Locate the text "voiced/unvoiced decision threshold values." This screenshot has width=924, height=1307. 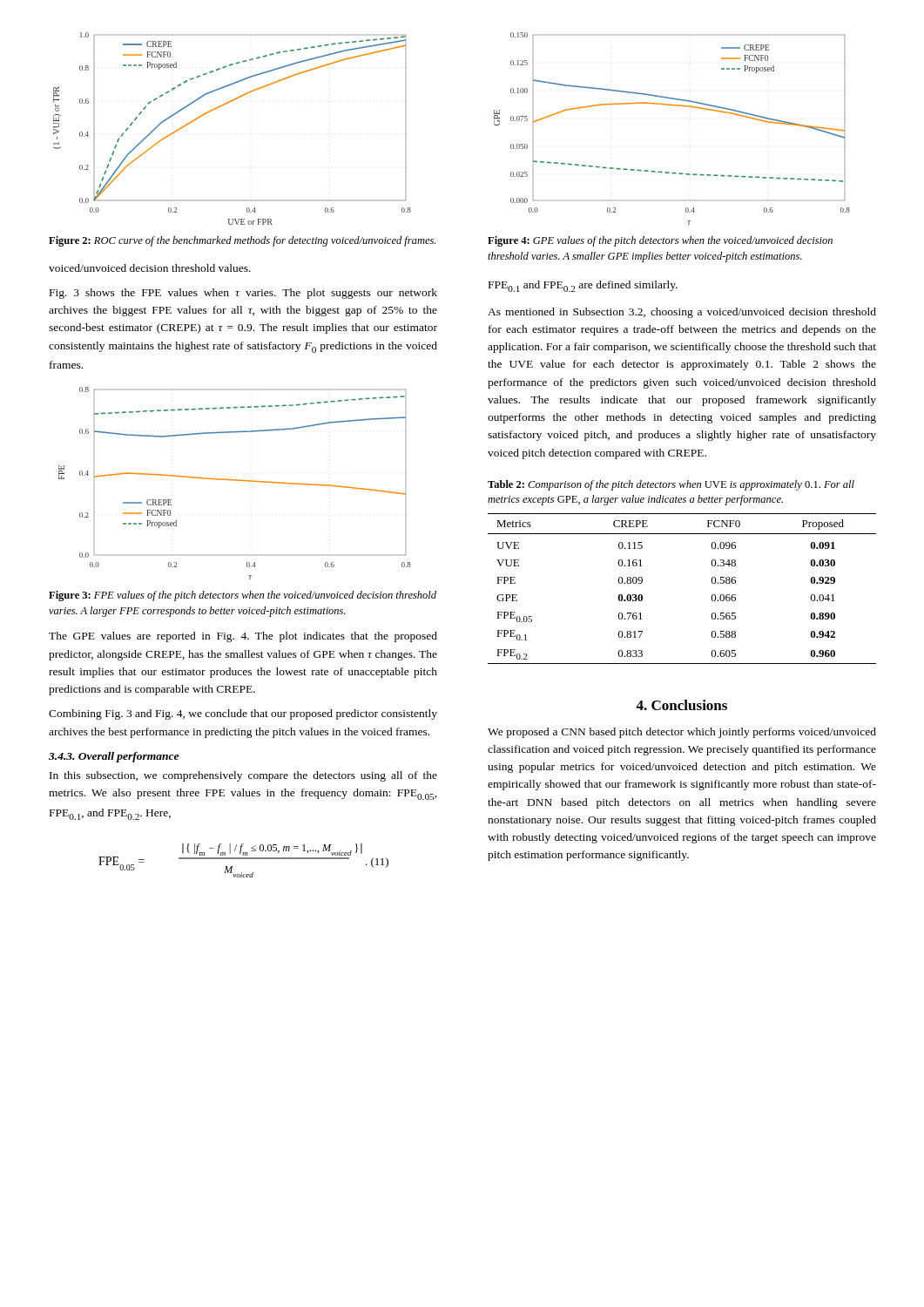click(150, 268)
